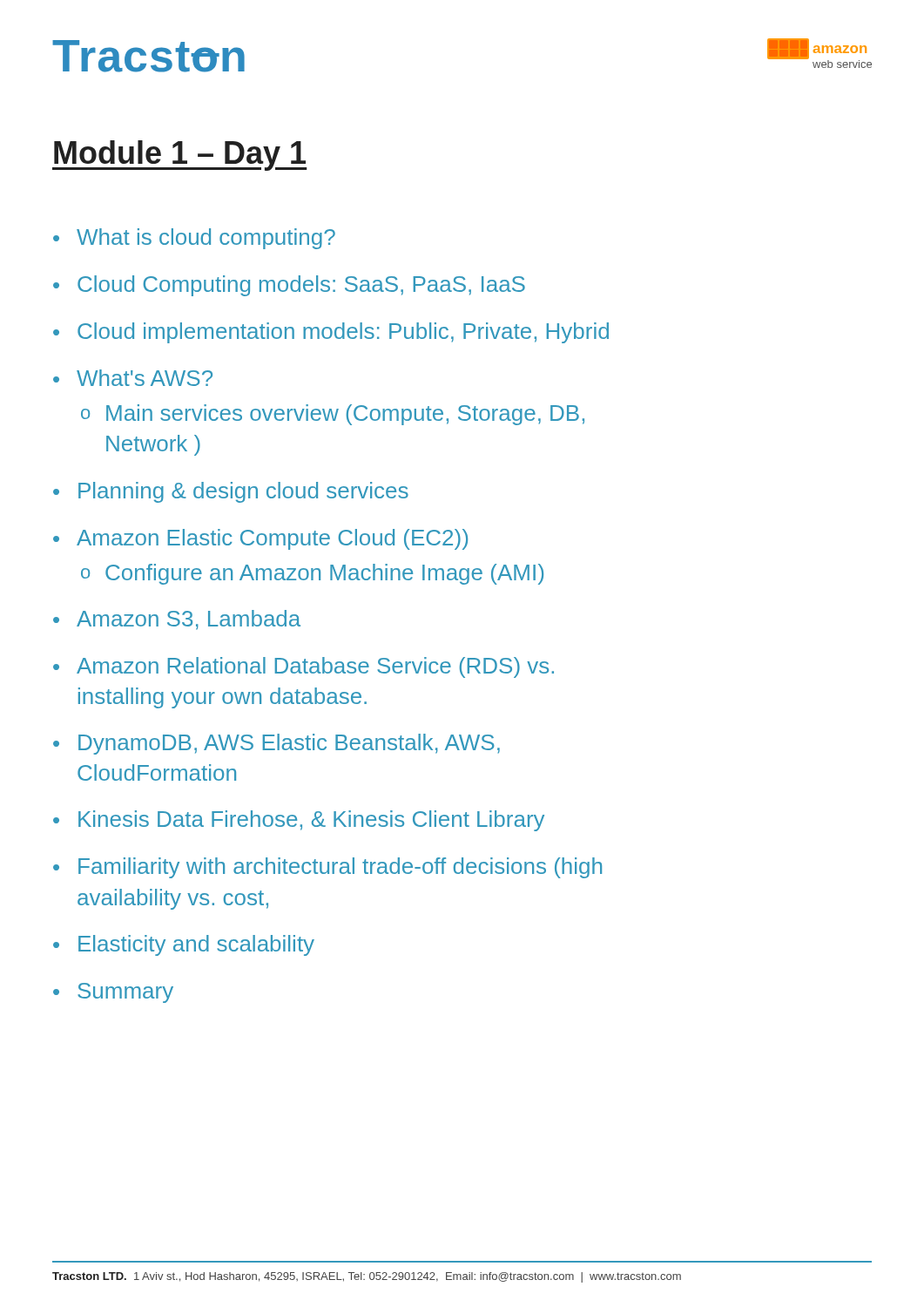Find the block on this page that starts "• Amazon Relational Database Service (RDS) vs.installing your"

tap(304, 681)
